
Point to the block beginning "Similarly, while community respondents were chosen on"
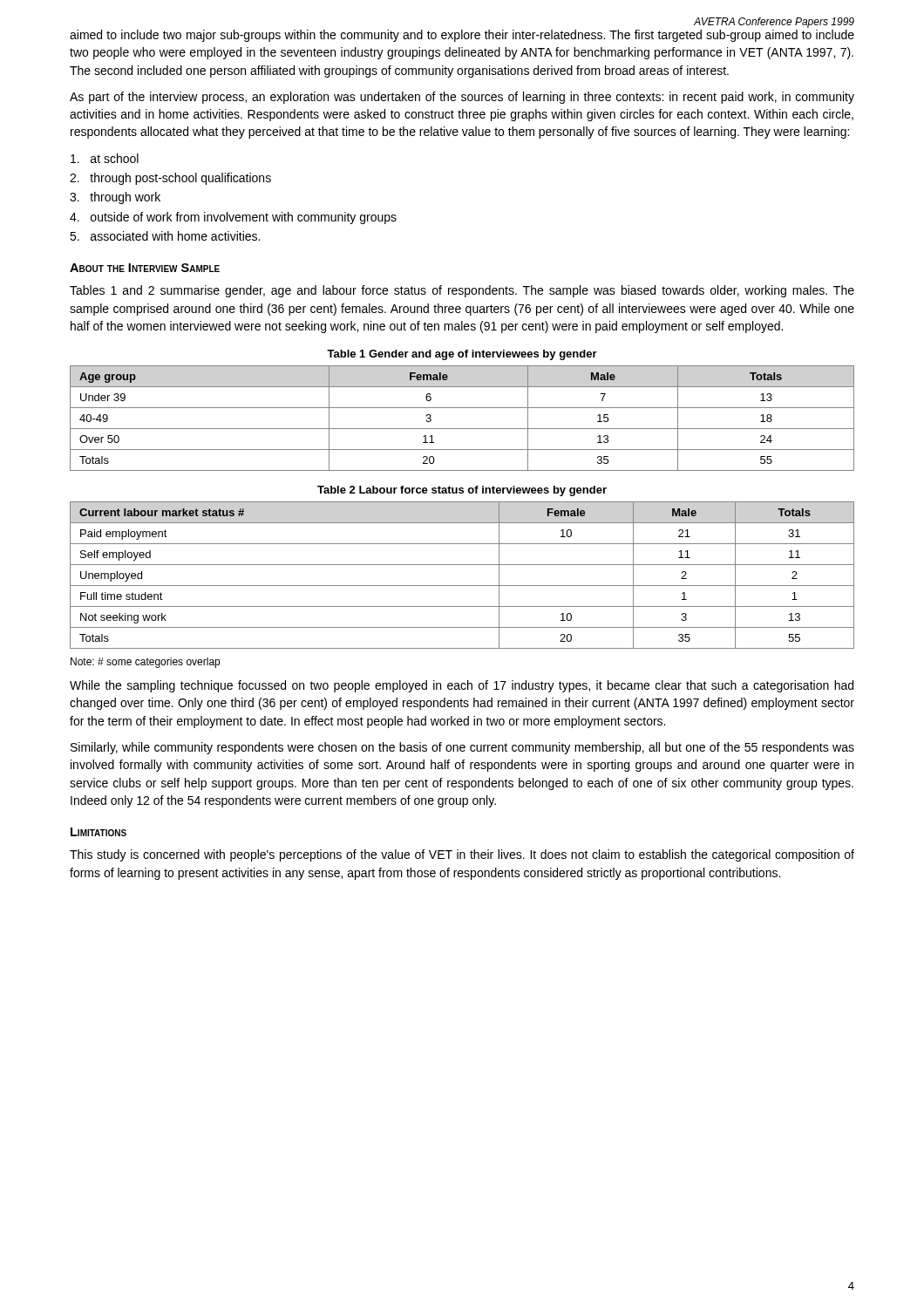[x=462, y=774]
